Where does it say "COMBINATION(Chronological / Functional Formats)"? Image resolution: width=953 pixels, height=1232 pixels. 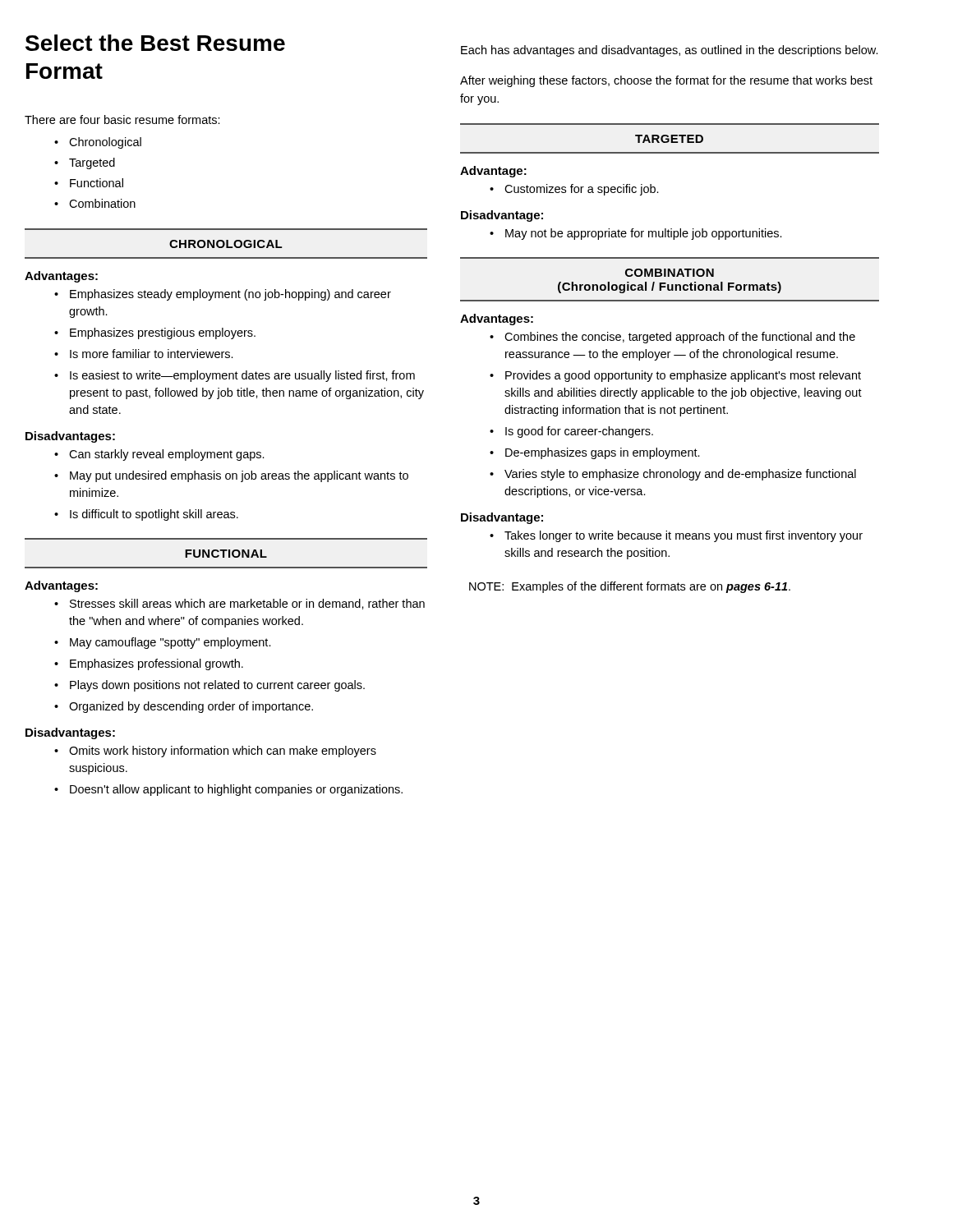670,279
